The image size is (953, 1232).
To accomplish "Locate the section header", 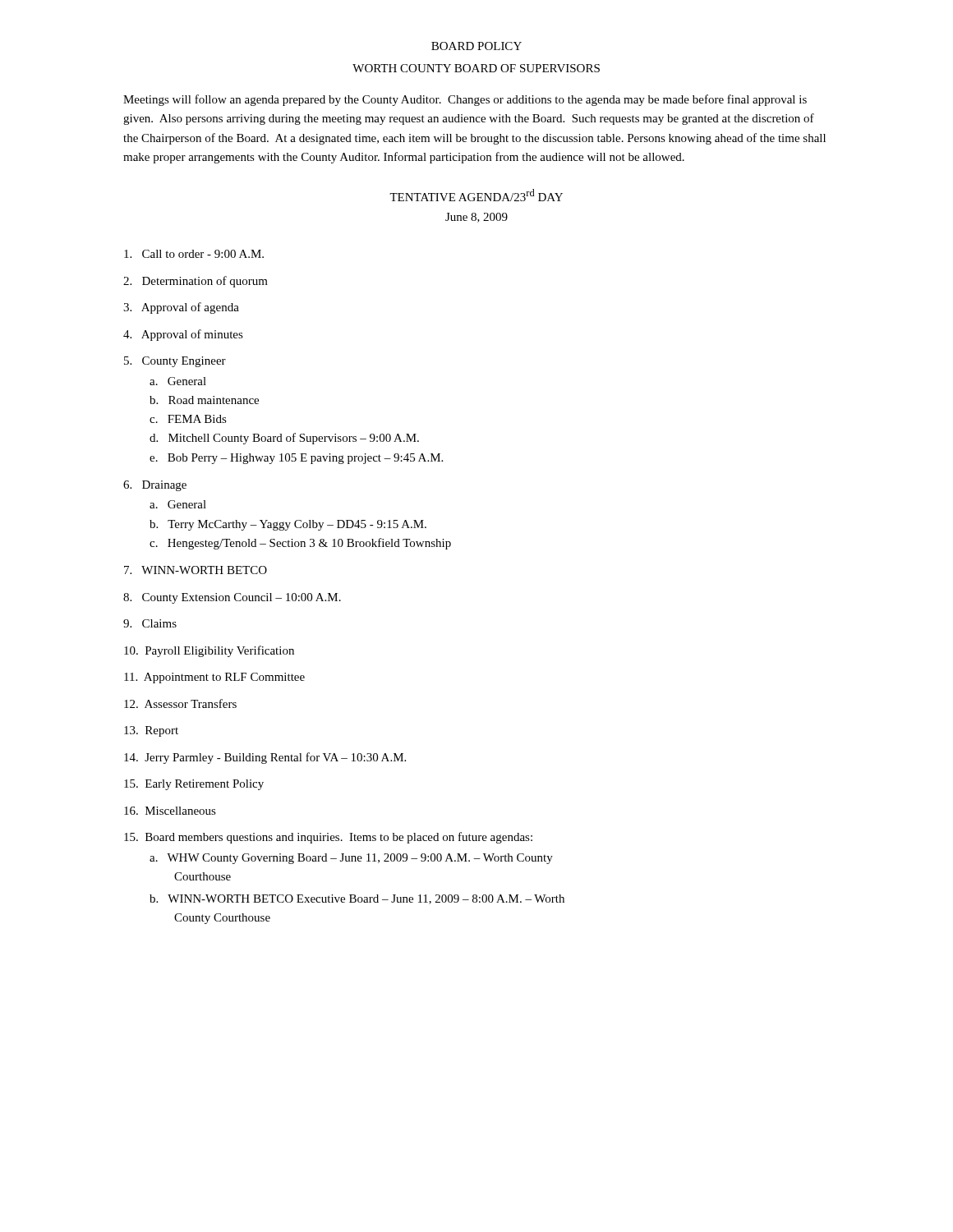I will pyautogui.click(x=476, y=205).
